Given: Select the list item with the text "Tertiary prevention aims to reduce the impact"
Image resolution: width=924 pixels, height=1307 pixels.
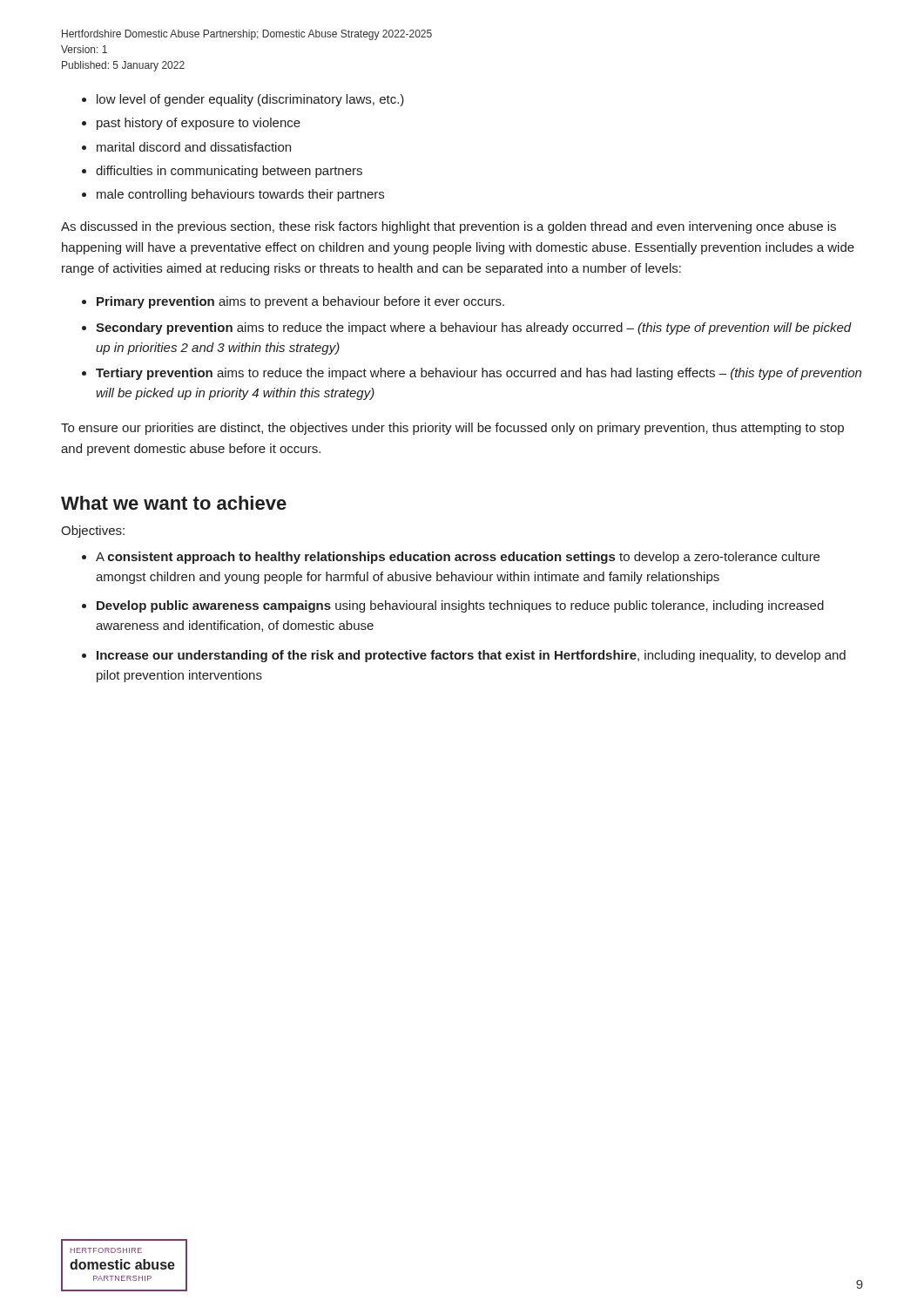Looking at the screenshot, I should click(479, 383).
